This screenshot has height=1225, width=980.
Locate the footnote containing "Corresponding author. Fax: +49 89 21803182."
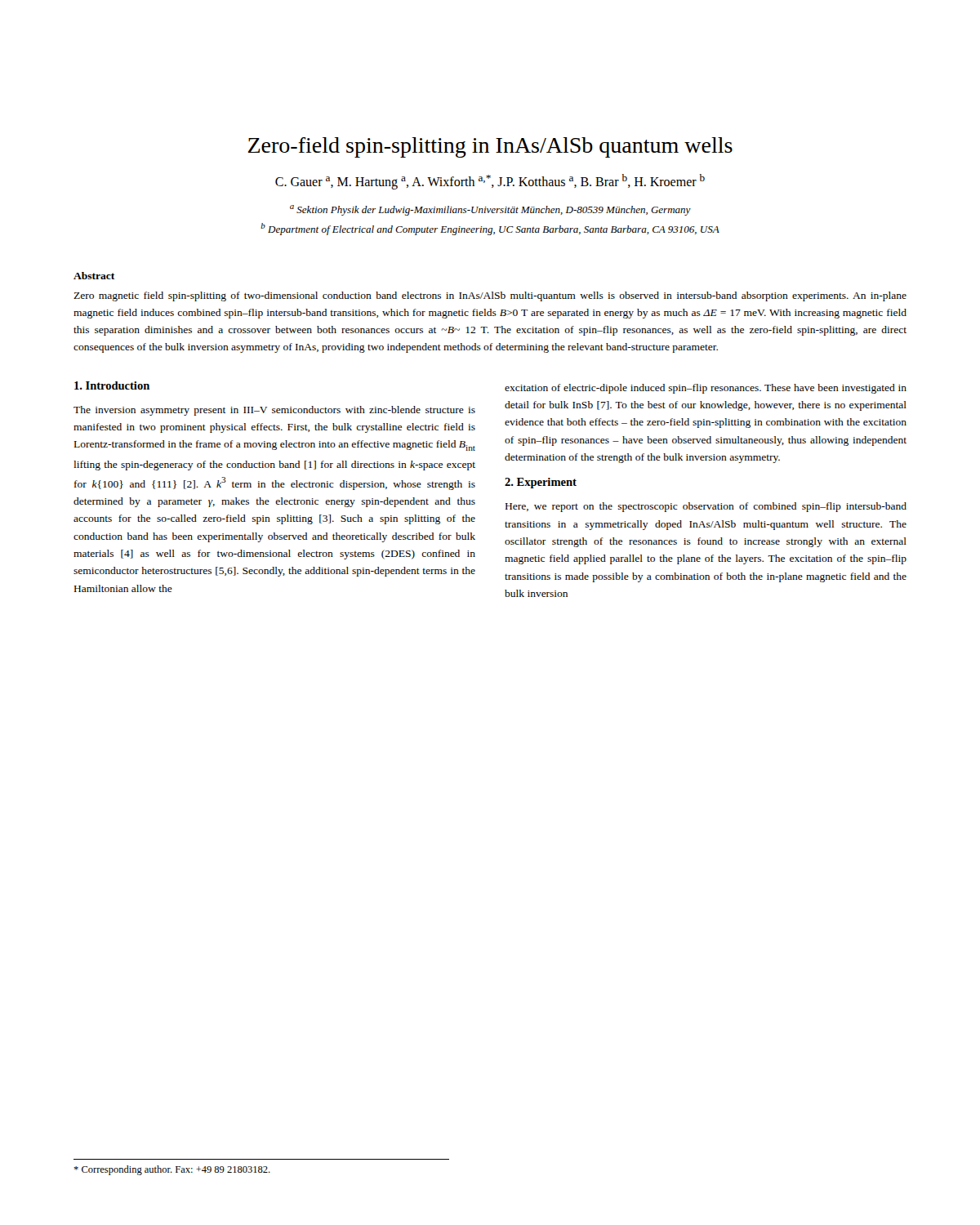[x=172, y=1169]
